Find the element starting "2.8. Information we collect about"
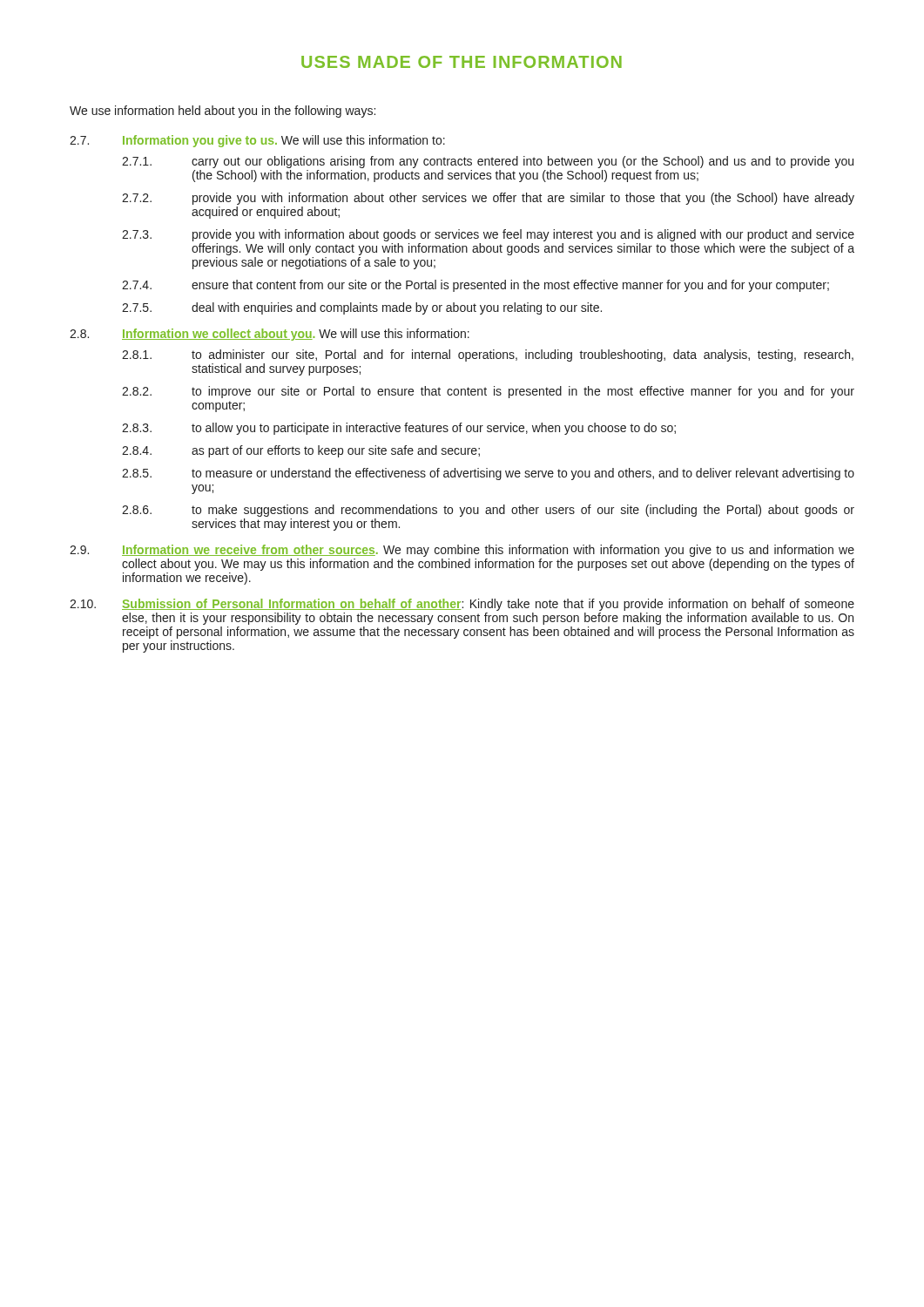Viewport: 924px width, 1307px height. pos(462,334)
